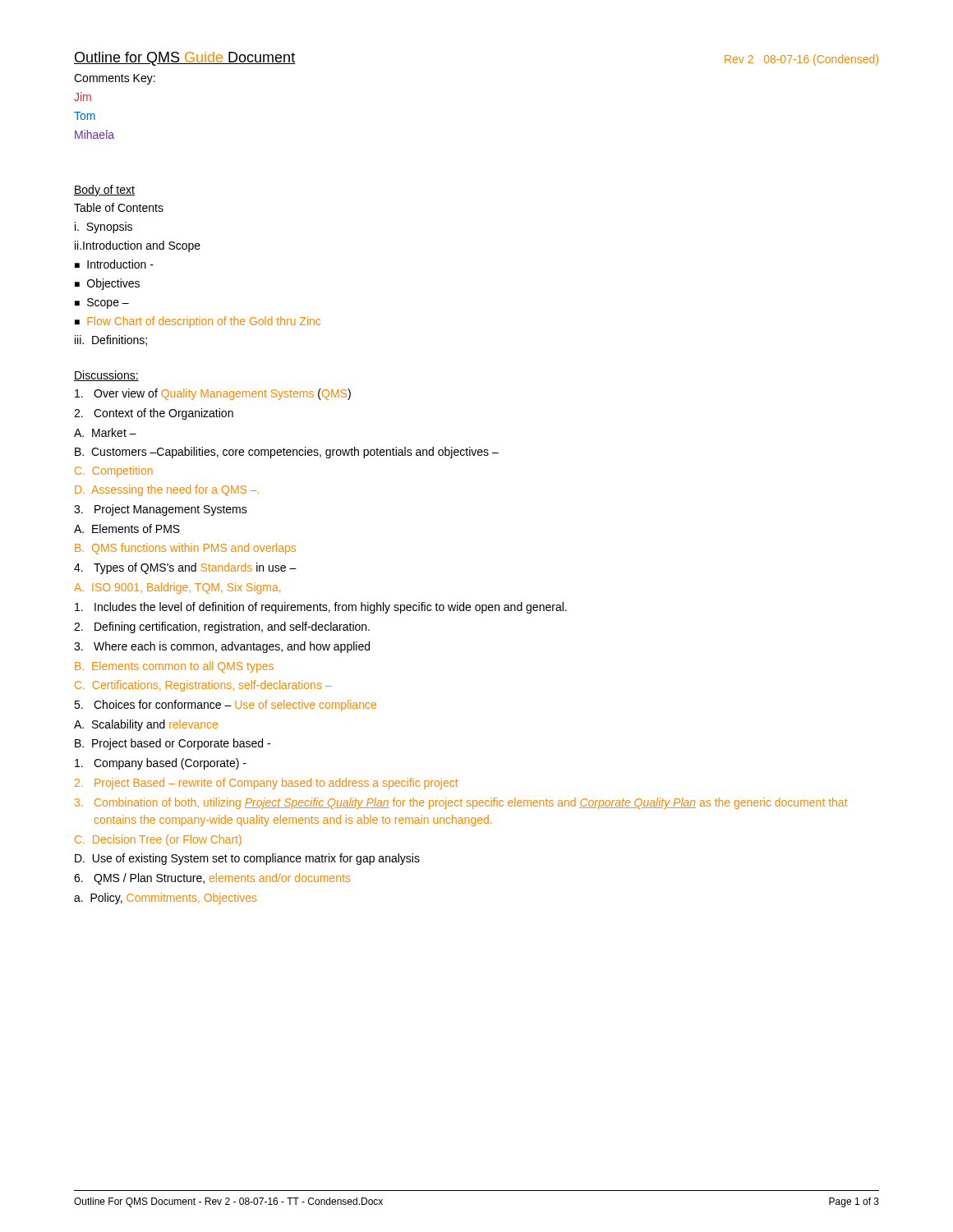Navigate to the text block starting "ii.Introduction and Scope"

(137, 246)
